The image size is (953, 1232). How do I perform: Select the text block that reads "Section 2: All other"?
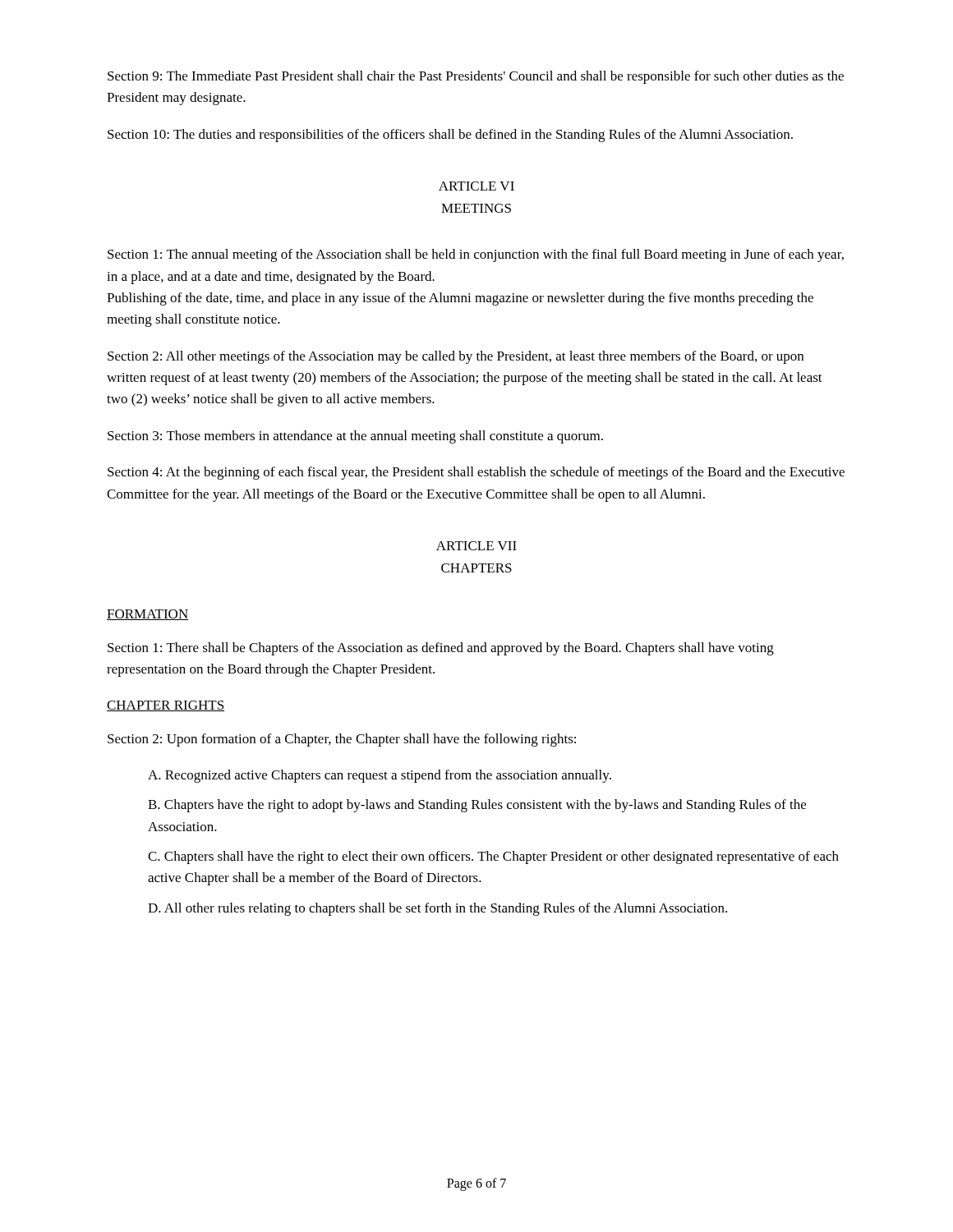pos(464,377)
